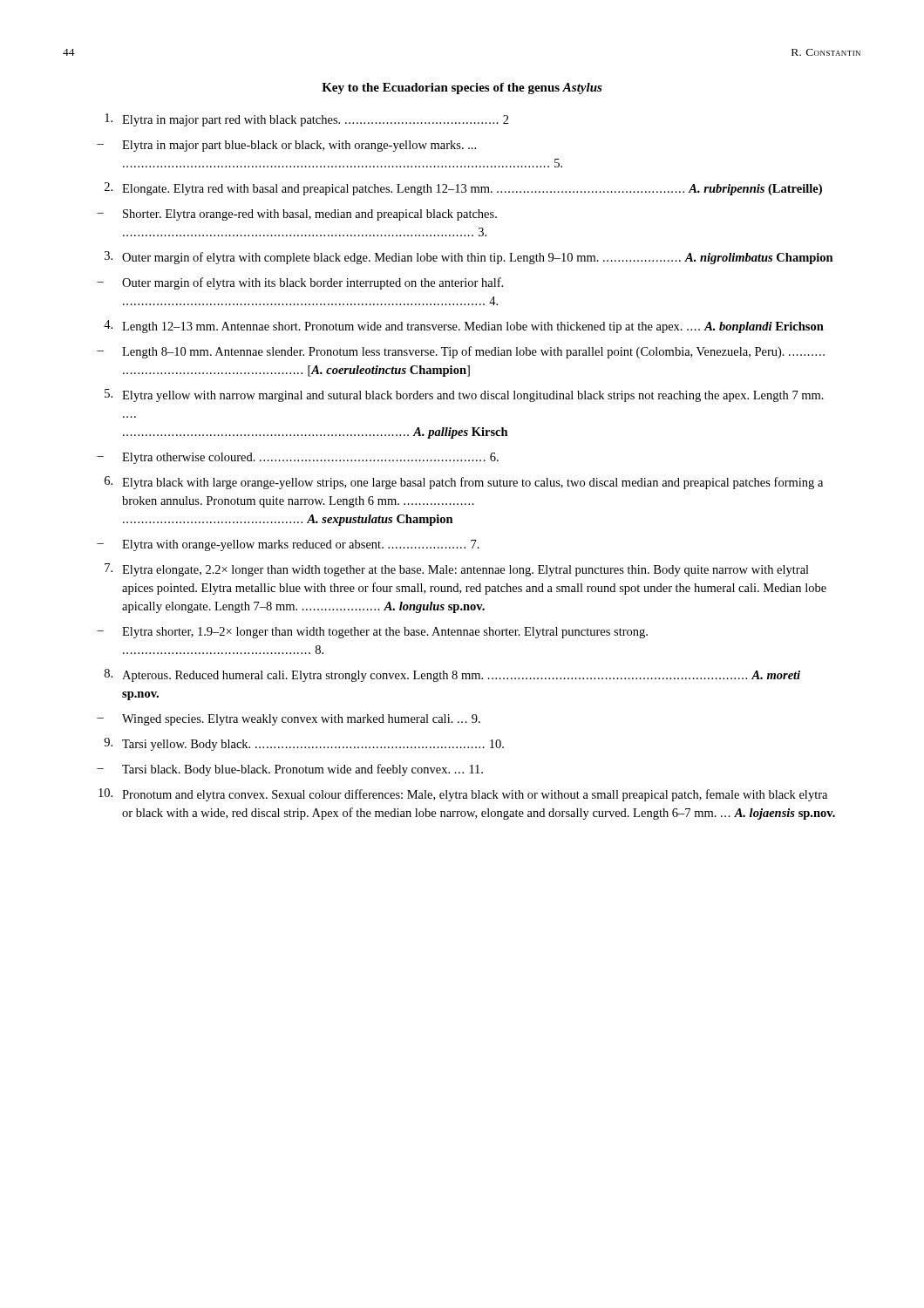Point to the block starting "– Elytra otherwise coloured. ............................................................ 6."
The image size is (924, 1308).
click(x=462, y=461)
